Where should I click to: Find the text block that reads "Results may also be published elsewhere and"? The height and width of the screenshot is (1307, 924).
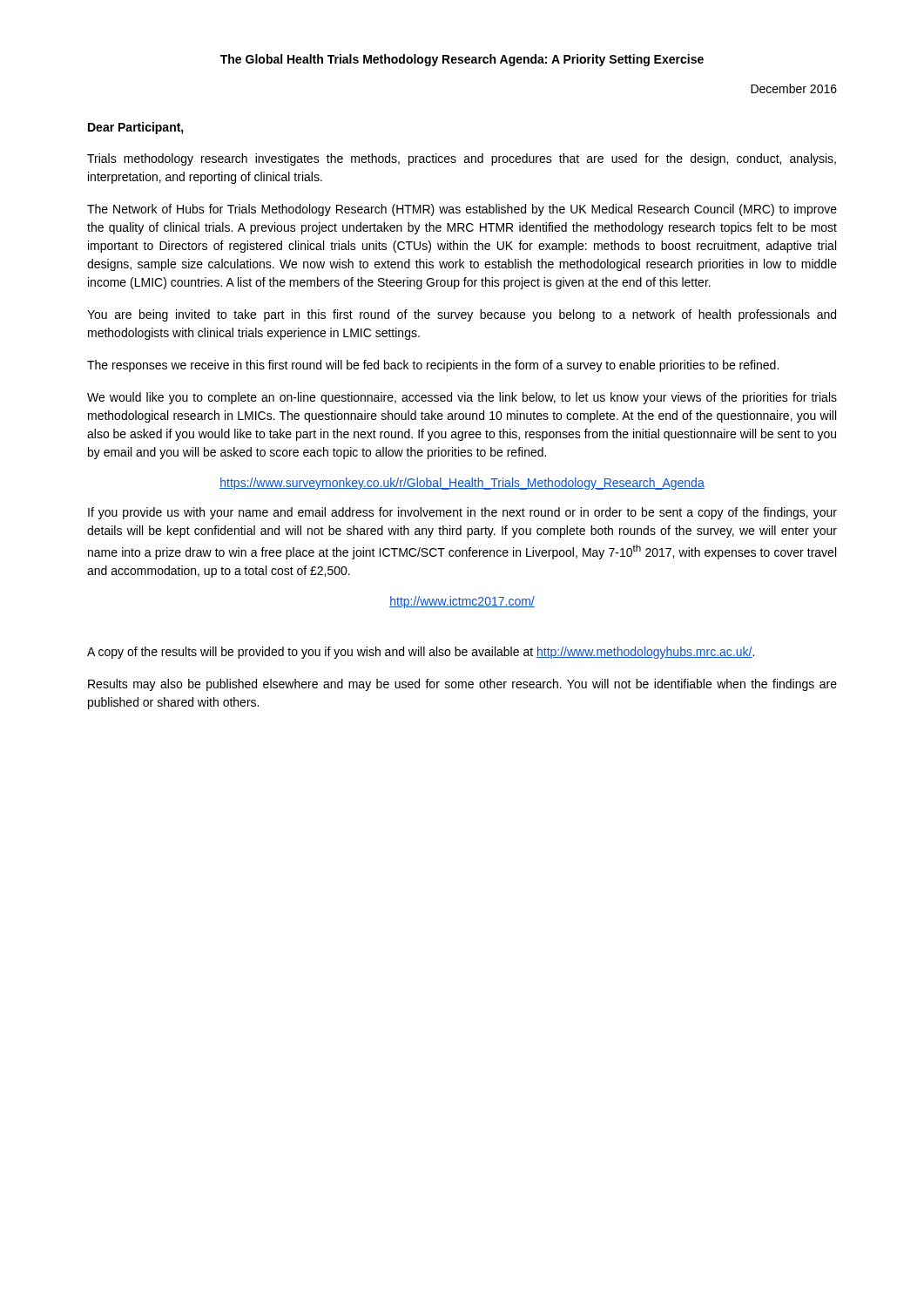pyautogui.click(x=462, y=693)
